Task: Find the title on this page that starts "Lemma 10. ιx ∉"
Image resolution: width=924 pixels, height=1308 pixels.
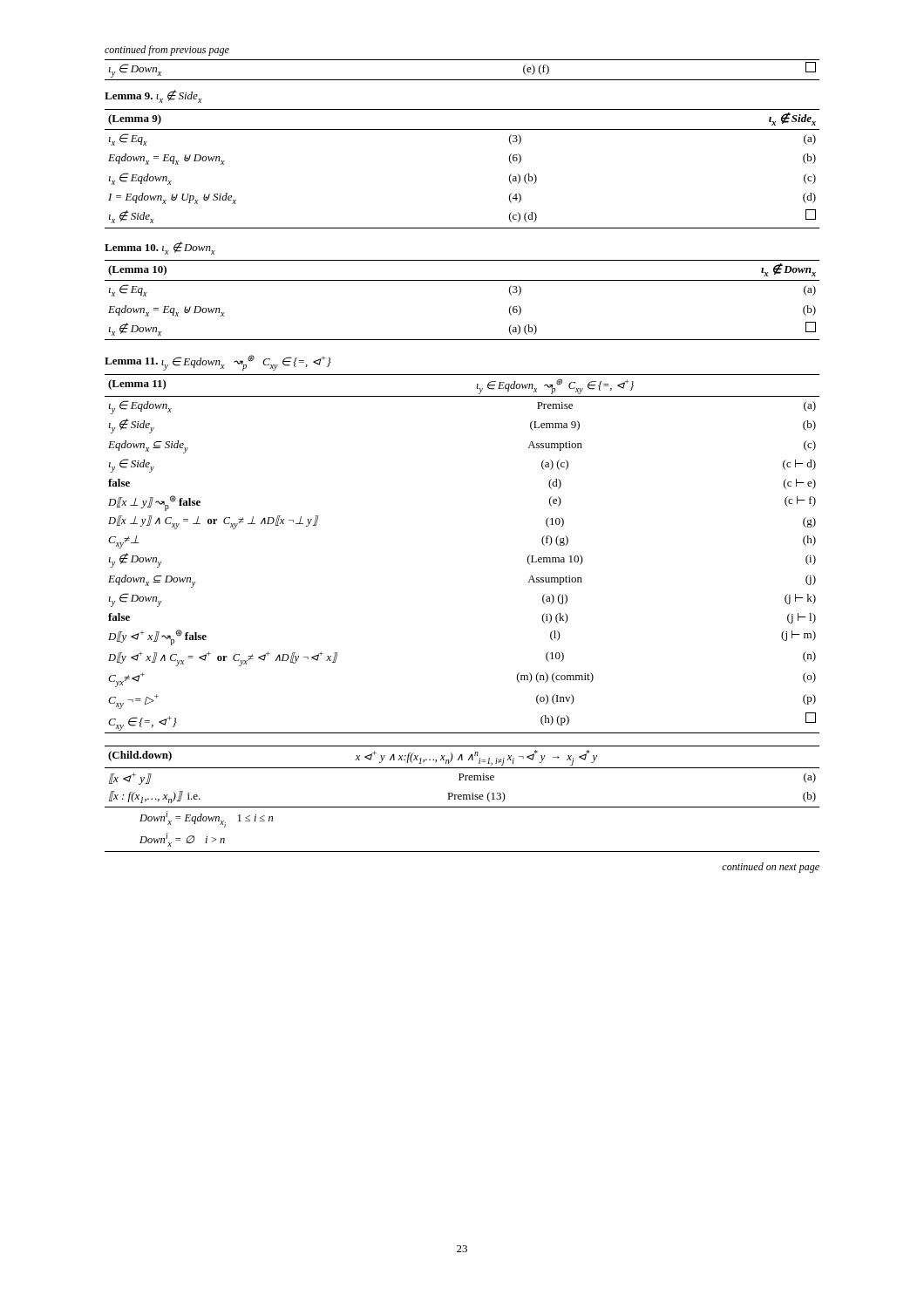Action: (x=160, y=248)
